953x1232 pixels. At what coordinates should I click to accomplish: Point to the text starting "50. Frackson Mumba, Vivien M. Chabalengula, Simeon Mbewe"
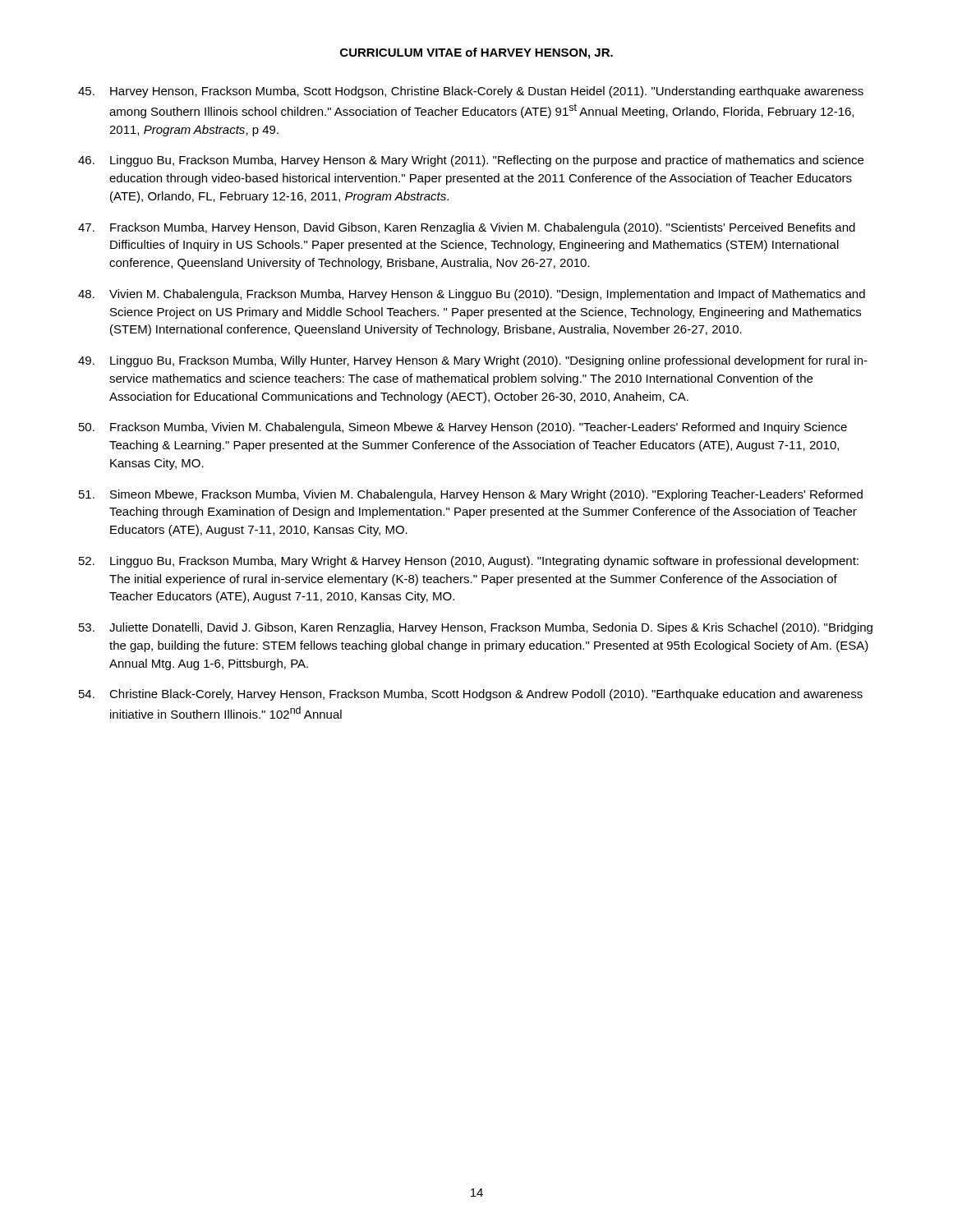pos(476,445)
